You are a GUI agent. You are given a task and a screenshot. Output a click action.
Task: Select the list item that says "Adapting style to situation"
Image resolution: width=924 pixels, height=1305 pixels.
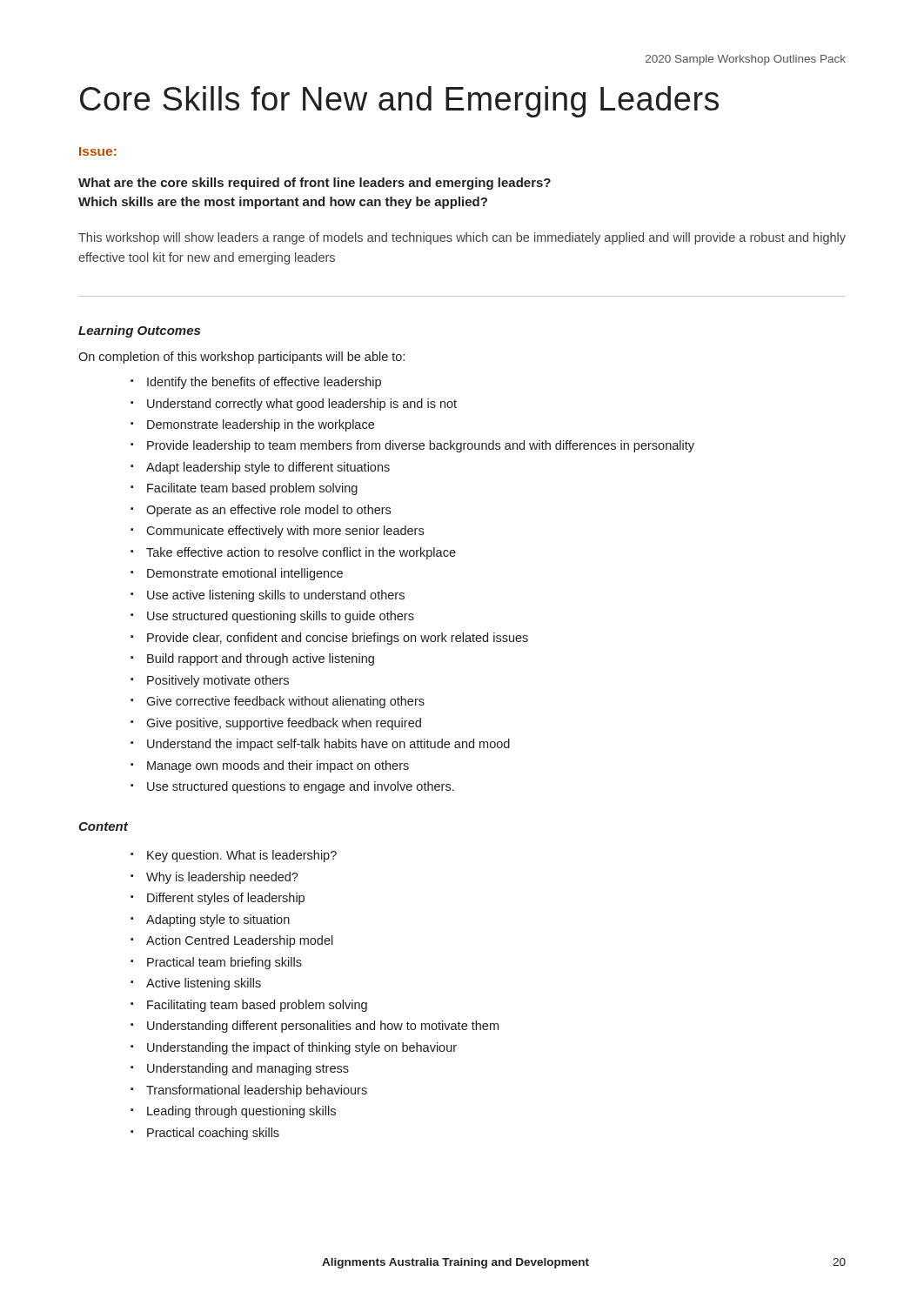[218, 919]
